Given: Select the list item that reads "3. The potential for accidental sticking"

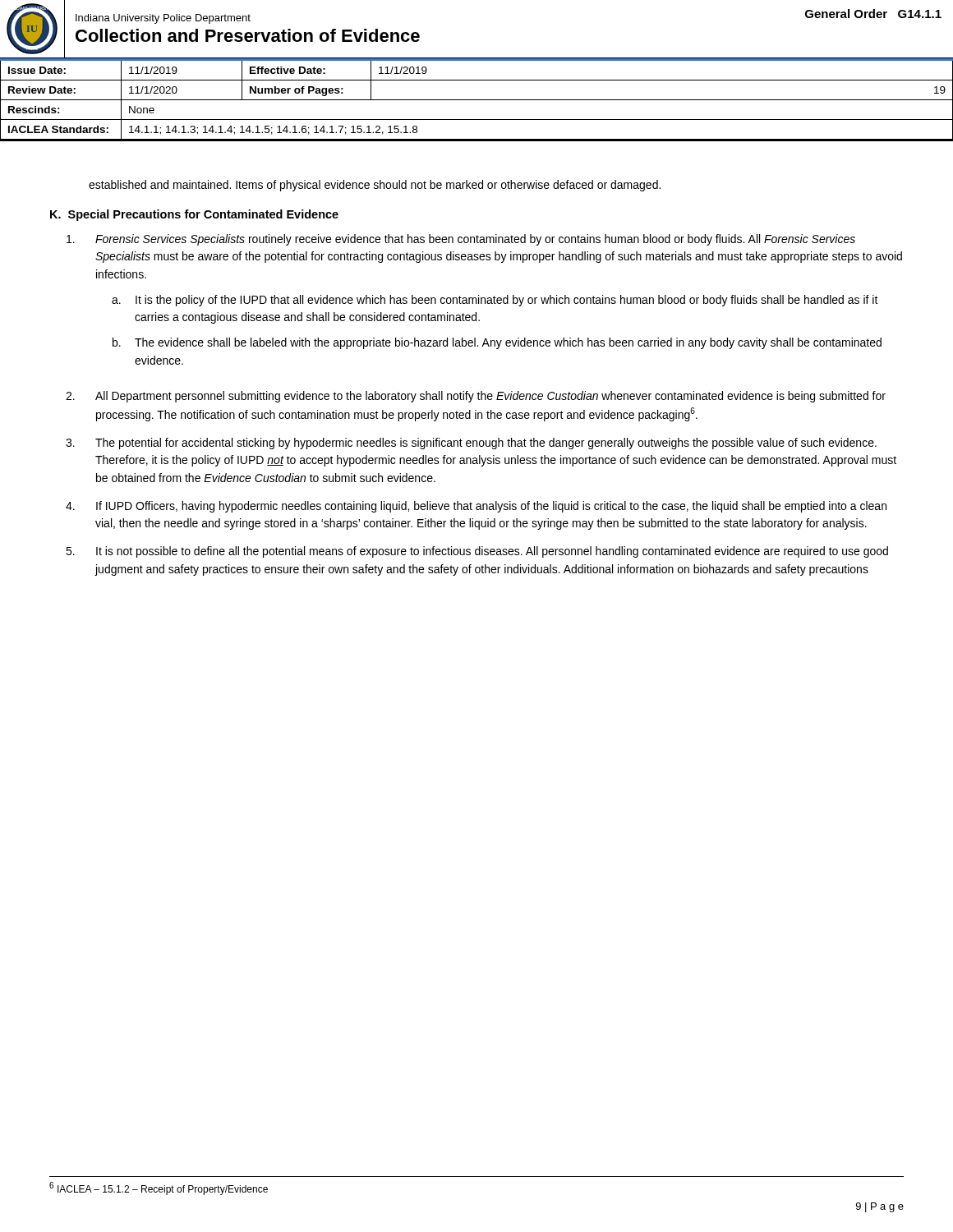Looking at the screenshot, I should 485,461.
